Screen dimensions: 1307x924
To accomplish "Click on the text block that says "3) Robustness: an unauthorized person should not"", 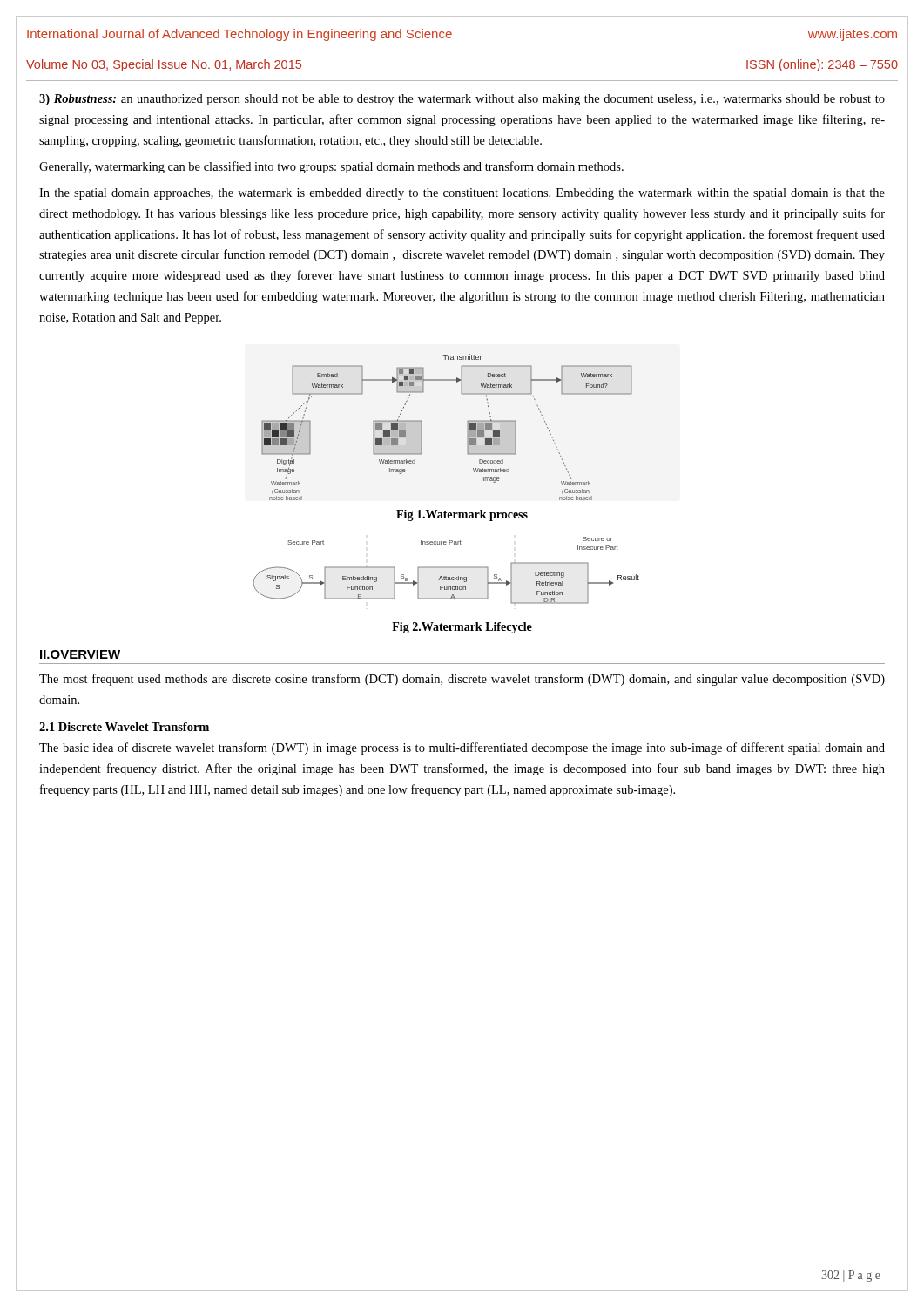I will coord(462,119).
